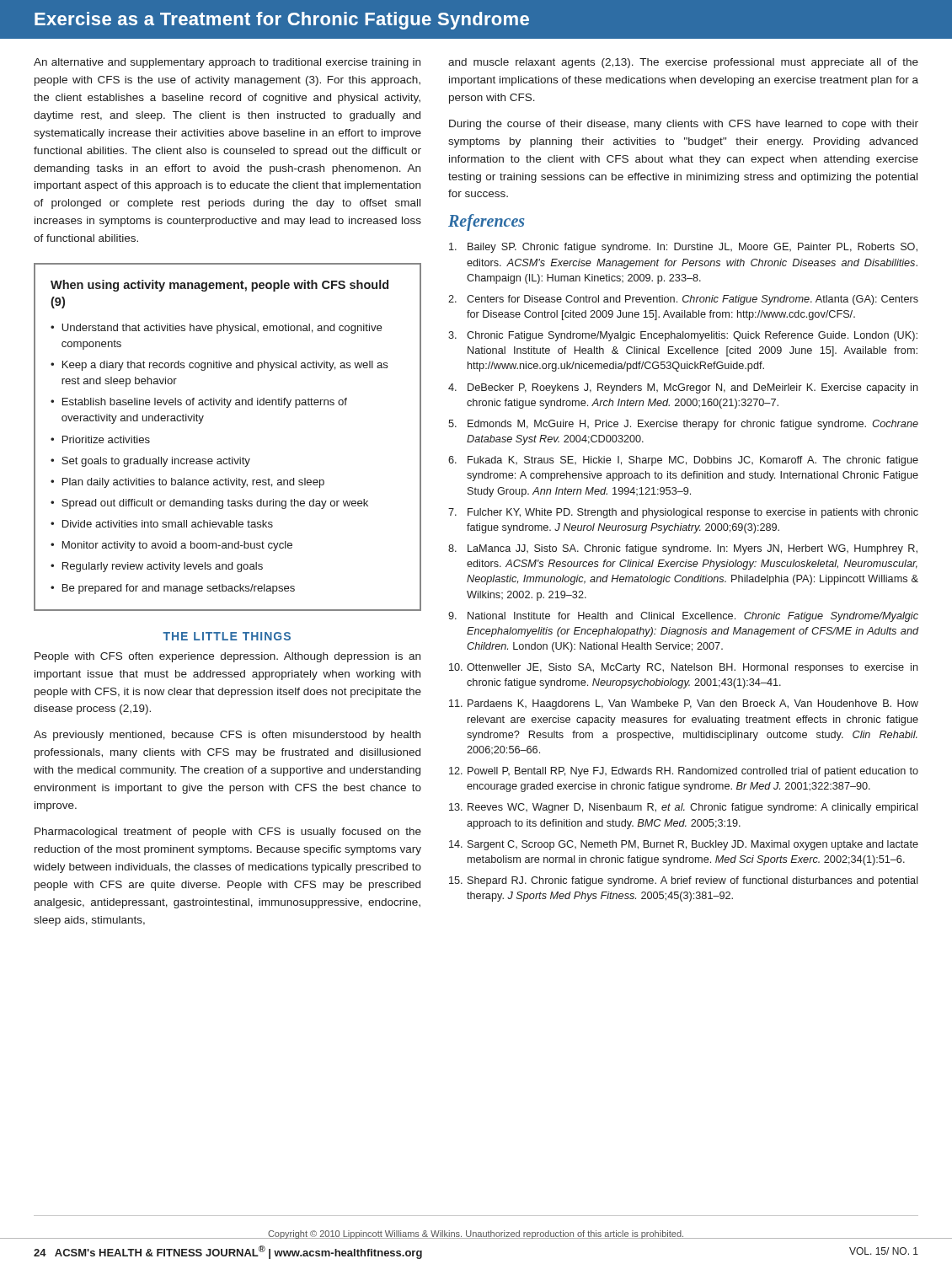The image size is (952, 1264).
Task: Click the passage that begins "Understand that activities have"
Action: point(222,335)
